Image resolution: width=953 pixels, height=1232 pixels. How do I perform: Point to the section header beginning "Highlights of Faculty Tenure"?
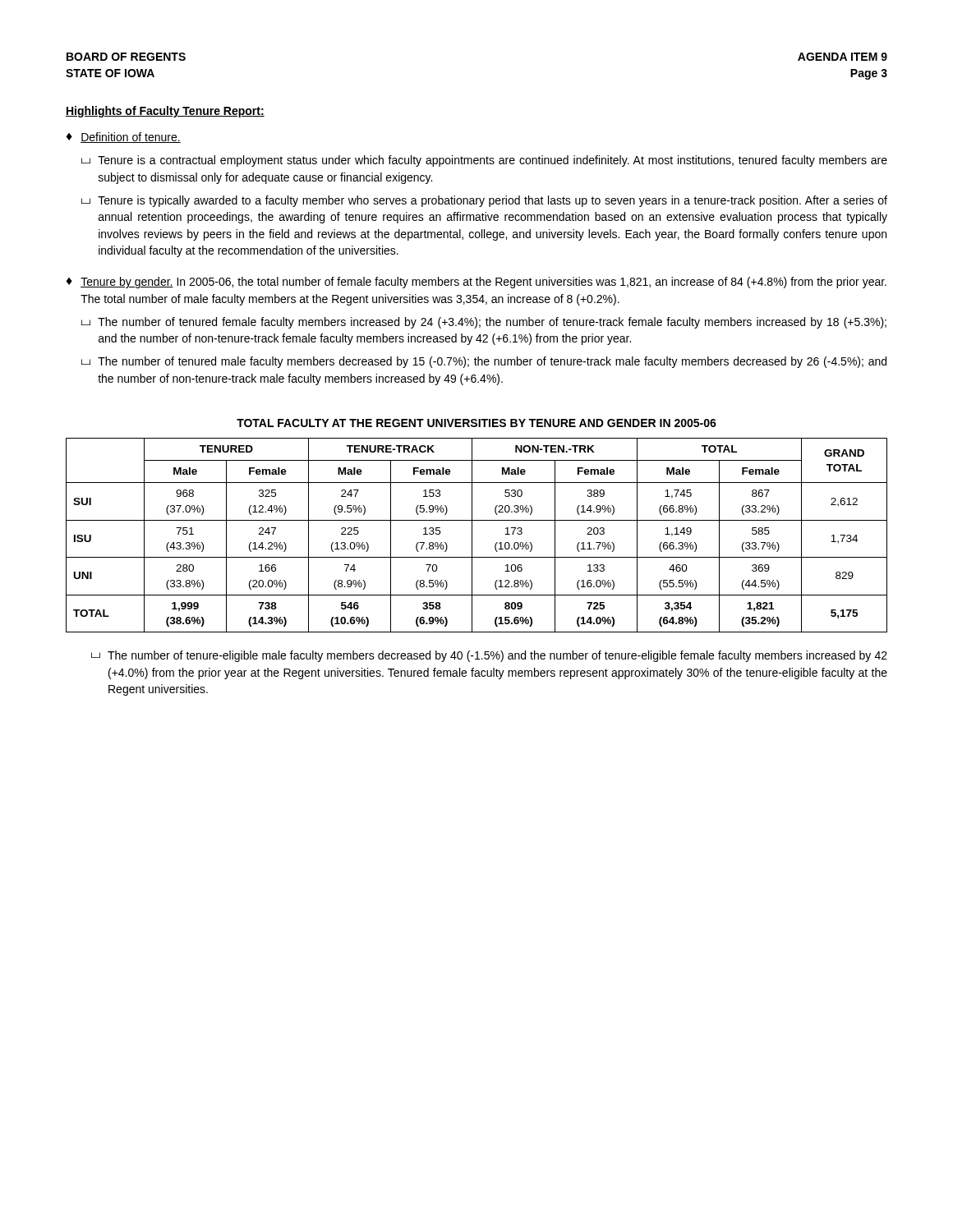pyautogui.click(x=165, y=111)
